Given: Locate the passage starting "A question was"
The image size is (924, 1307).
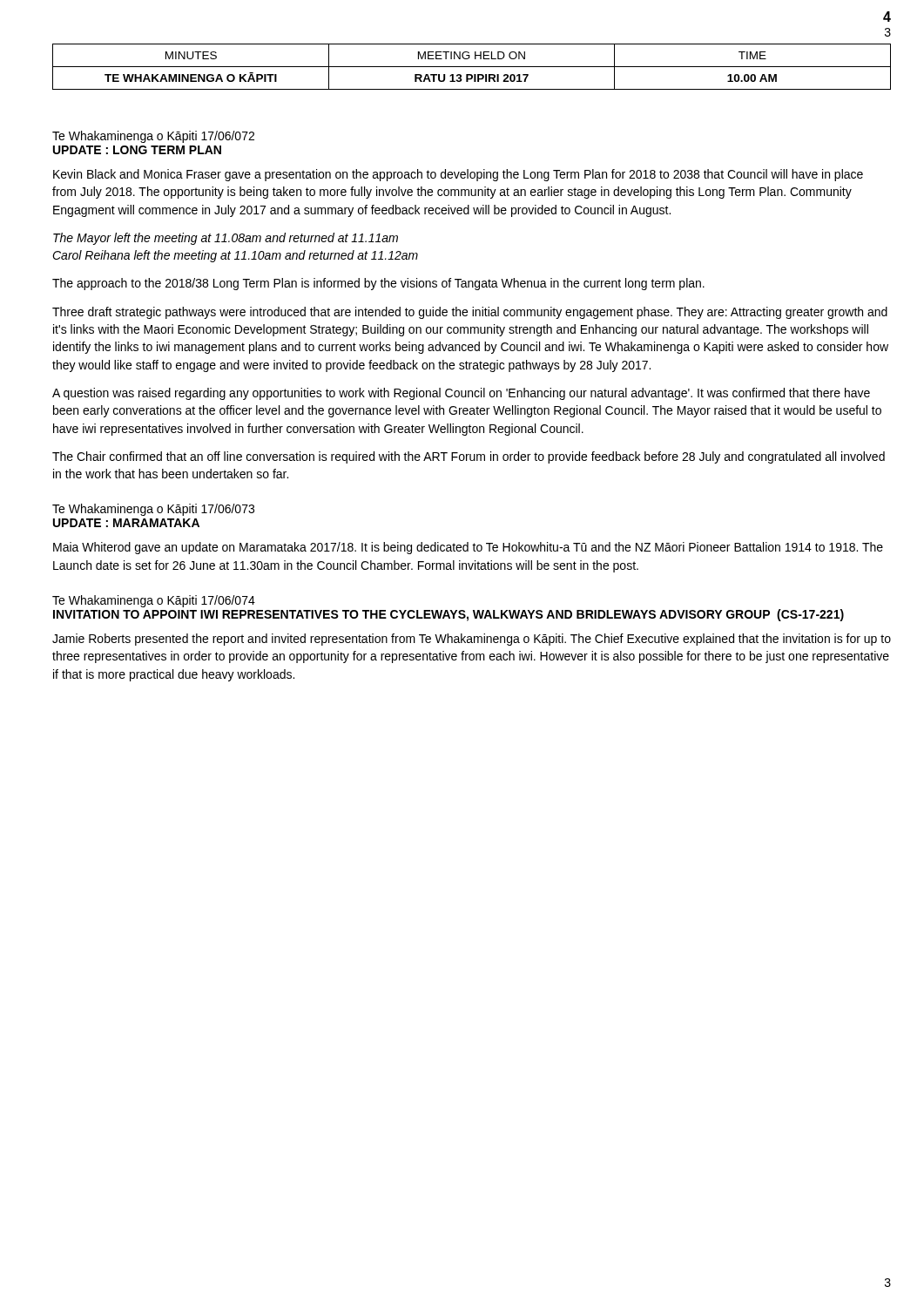Looking at the screenshot, I should point(467,411).
